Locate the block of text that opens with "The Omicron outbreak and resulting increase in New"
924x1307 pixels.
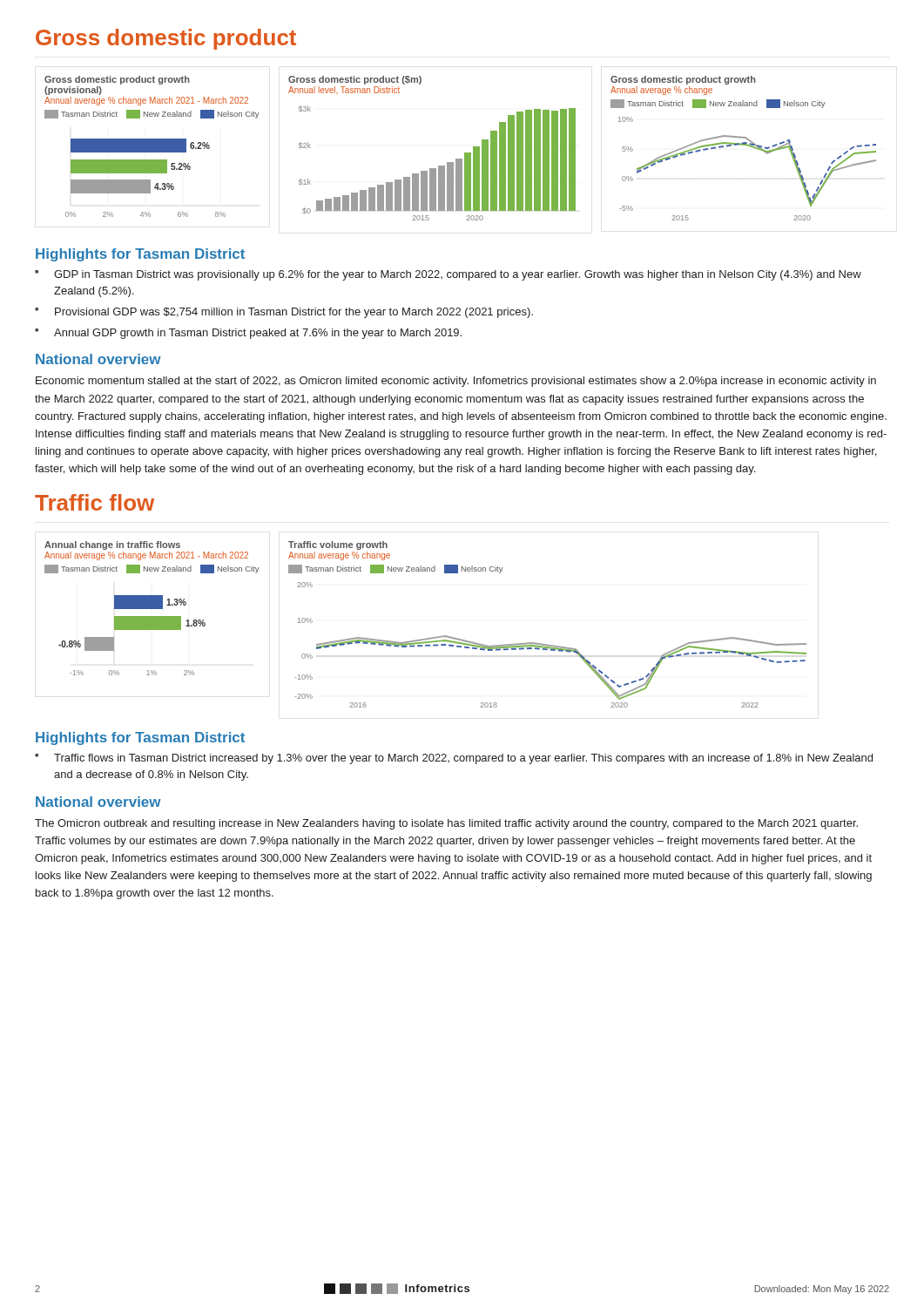pos(454,858)
